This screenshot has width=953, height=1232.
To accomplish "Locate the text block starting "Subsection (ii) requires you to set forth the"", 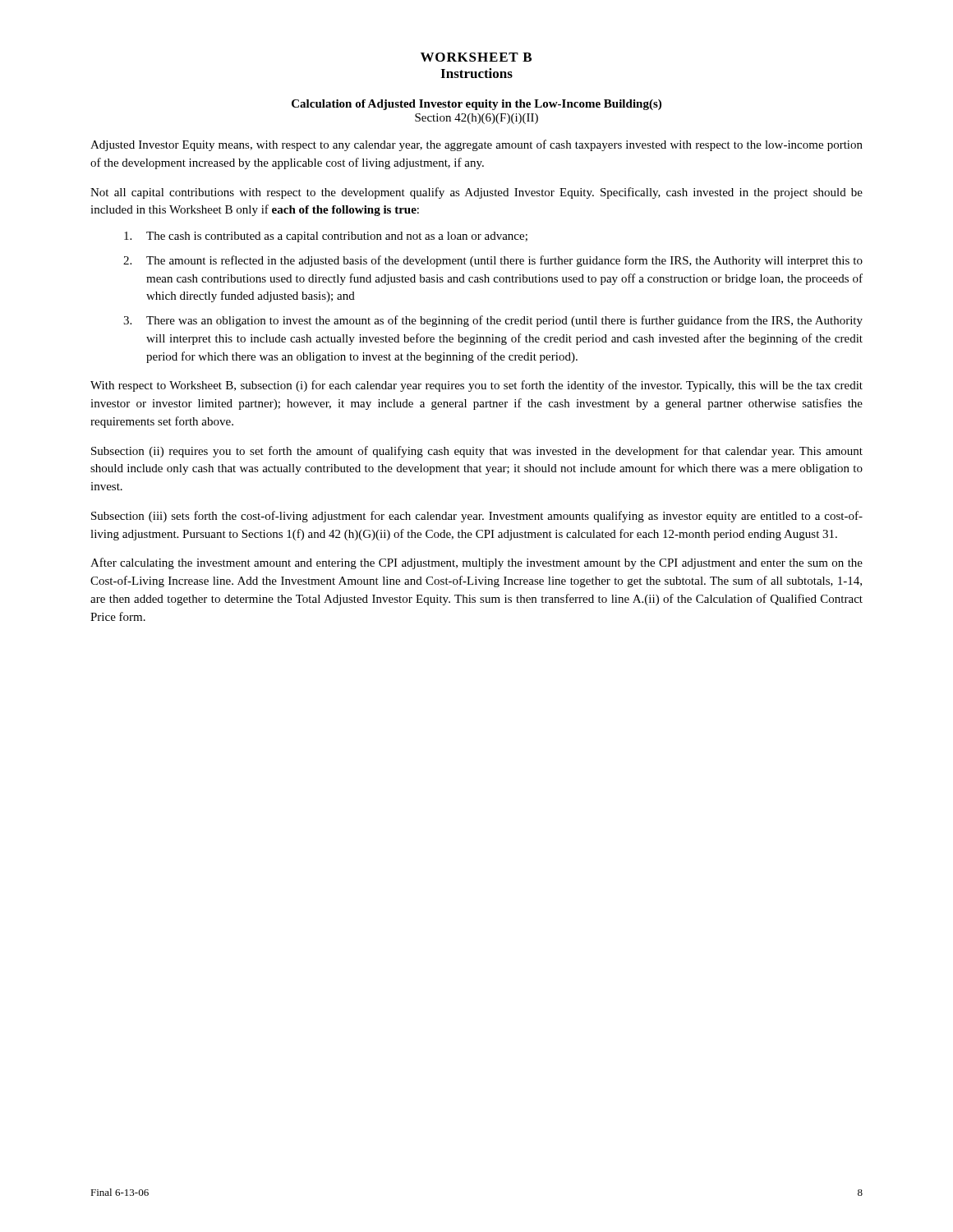I will [476, 468].
